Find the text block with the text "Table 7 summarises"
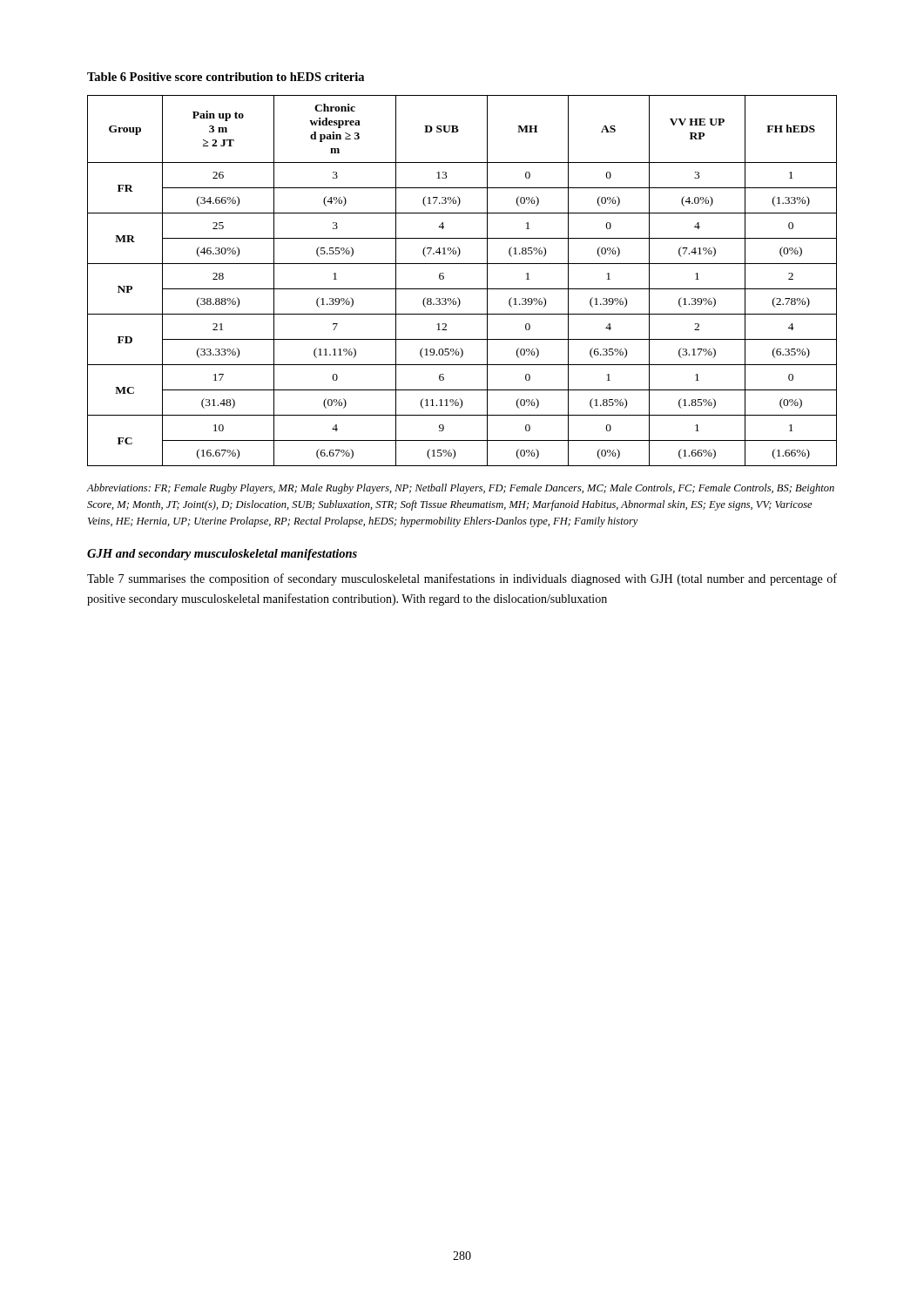This screenshot has height=1307, width=924. (462, 589)
